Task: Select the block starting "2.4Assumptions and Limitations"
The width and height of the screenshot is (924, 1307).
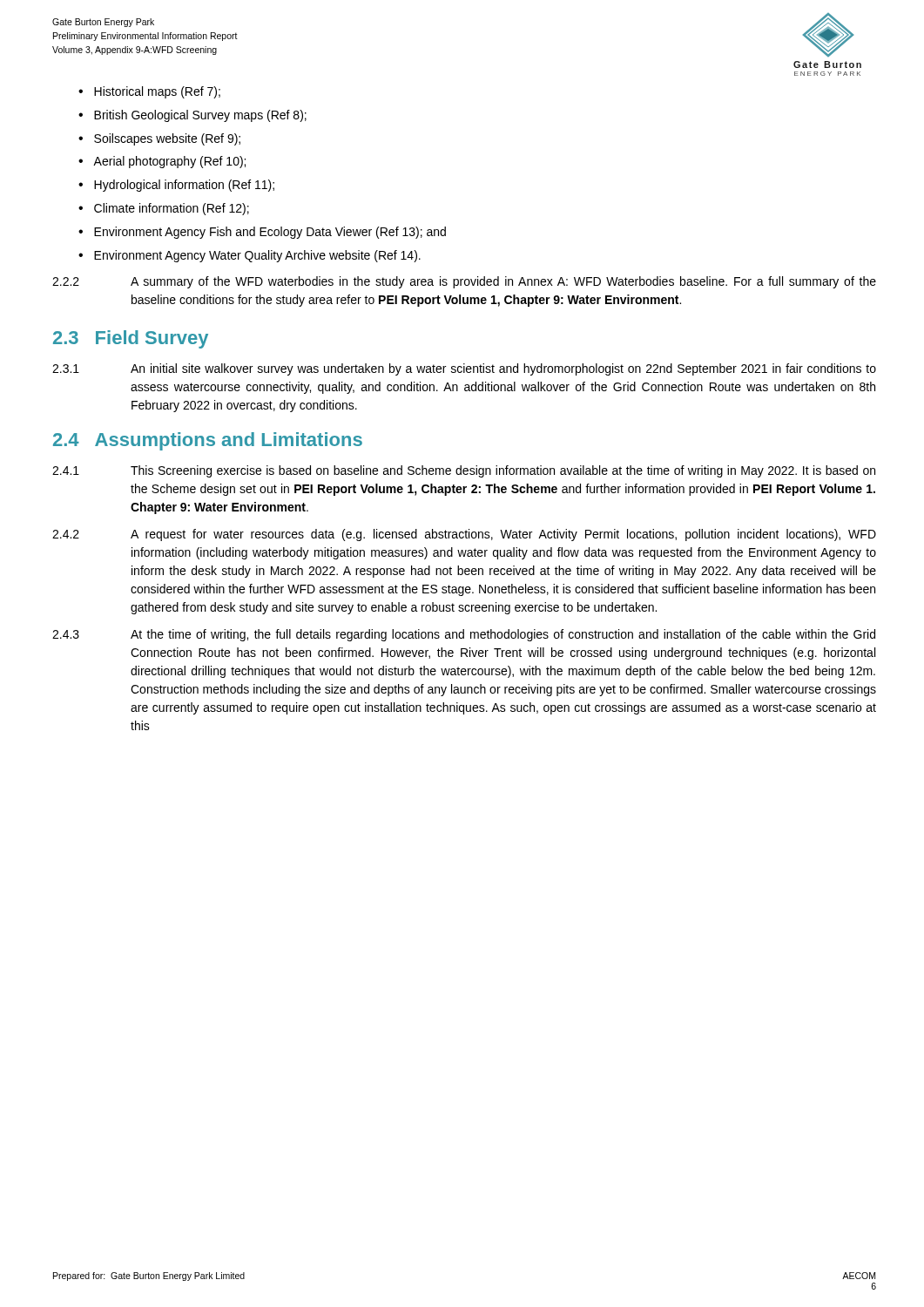Action: pos(208,440)
